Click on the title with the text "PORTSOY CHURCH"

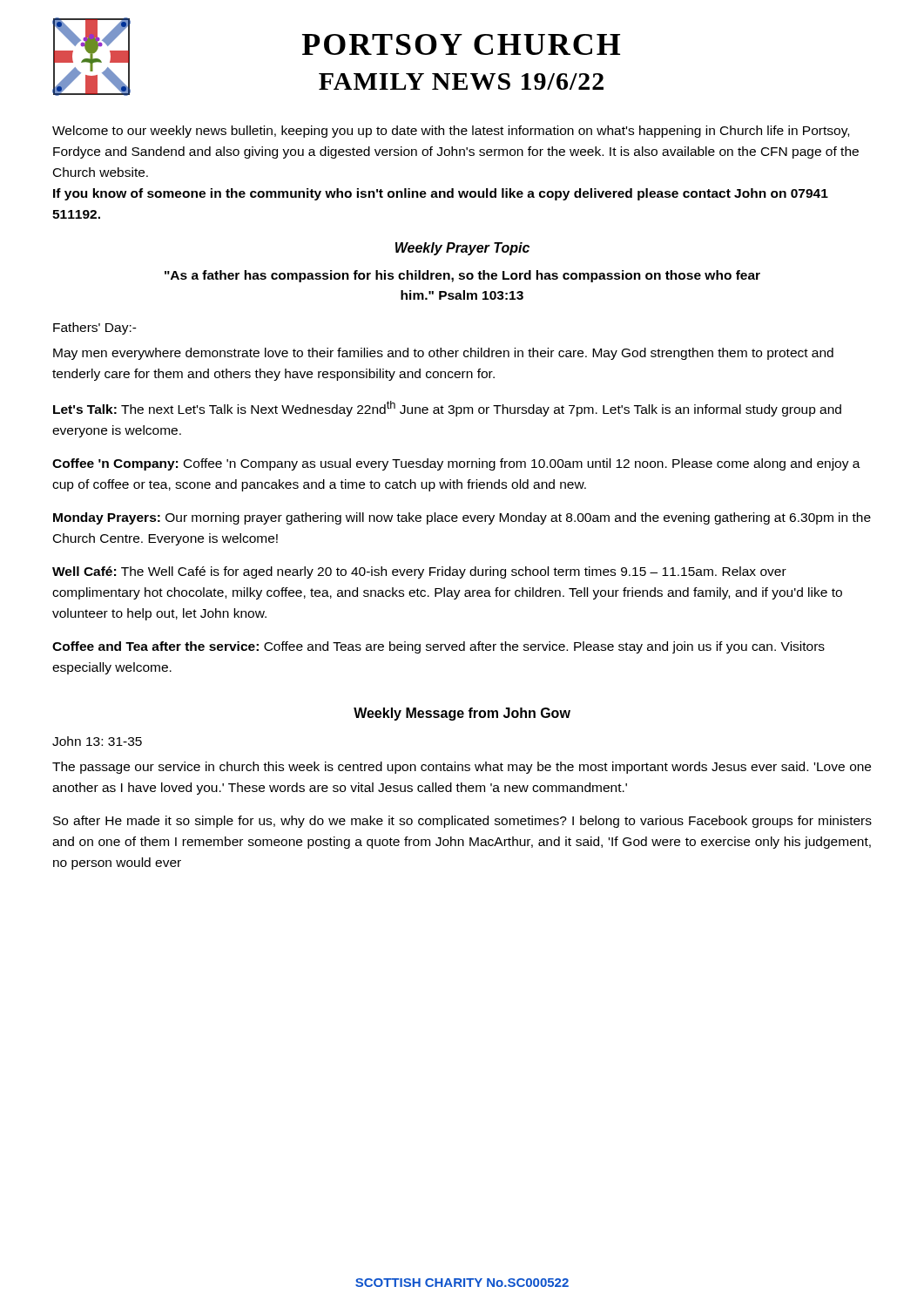tap(462, 44)
